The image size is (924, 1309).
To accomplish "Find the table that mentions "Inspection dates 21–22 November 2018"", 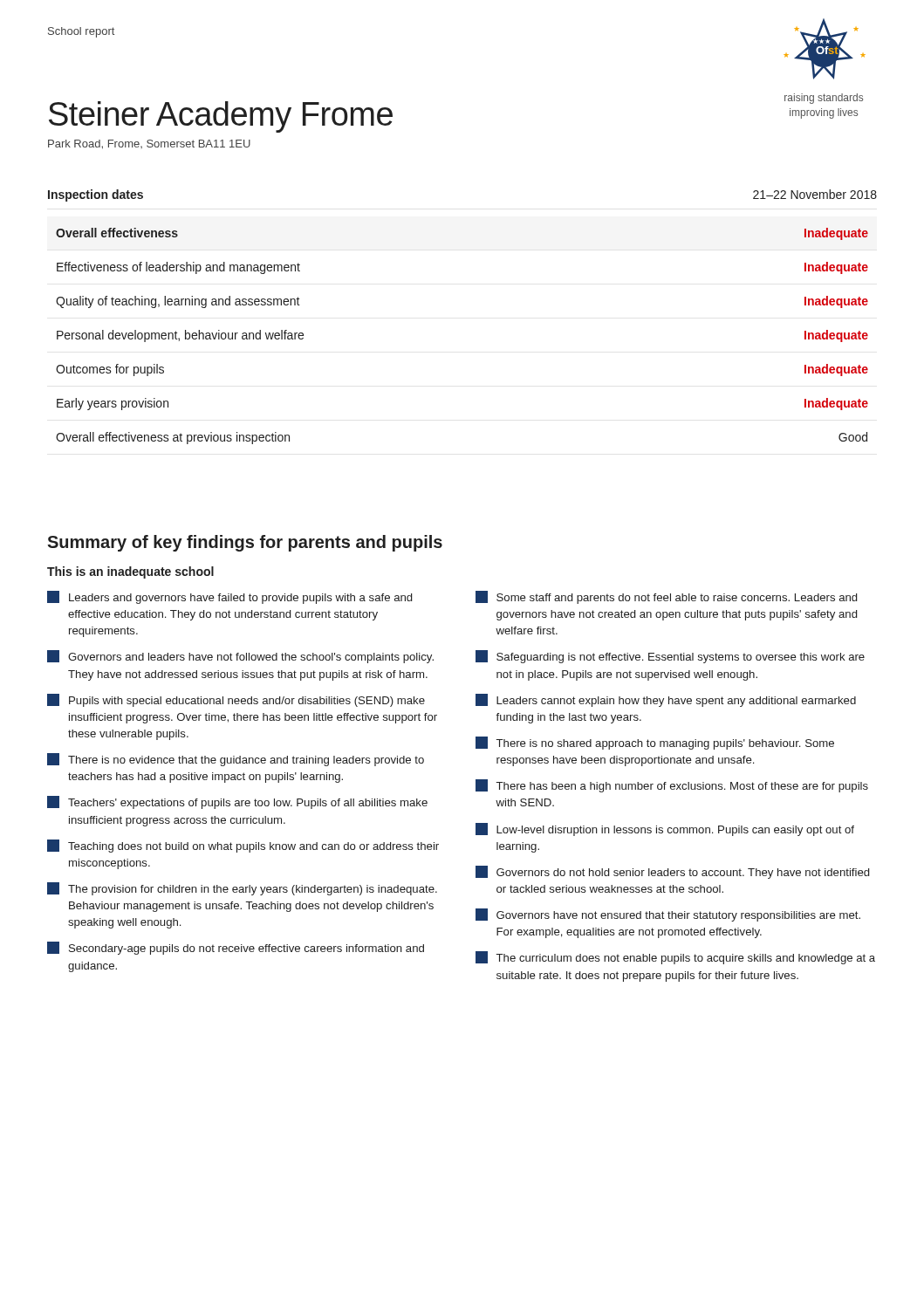I will point(462,199).
